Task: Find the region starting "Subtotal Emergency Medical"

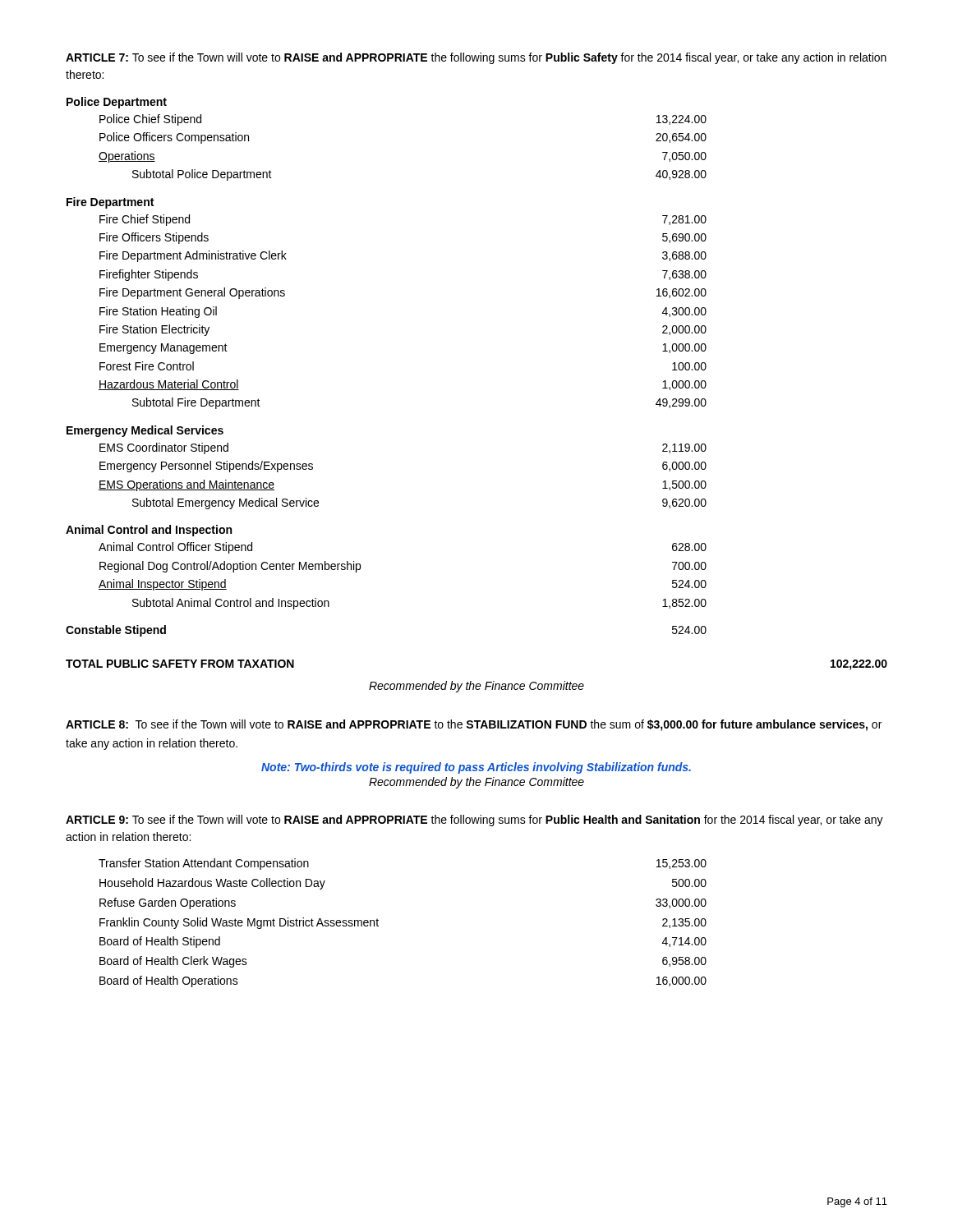Action: pos(230,503)
